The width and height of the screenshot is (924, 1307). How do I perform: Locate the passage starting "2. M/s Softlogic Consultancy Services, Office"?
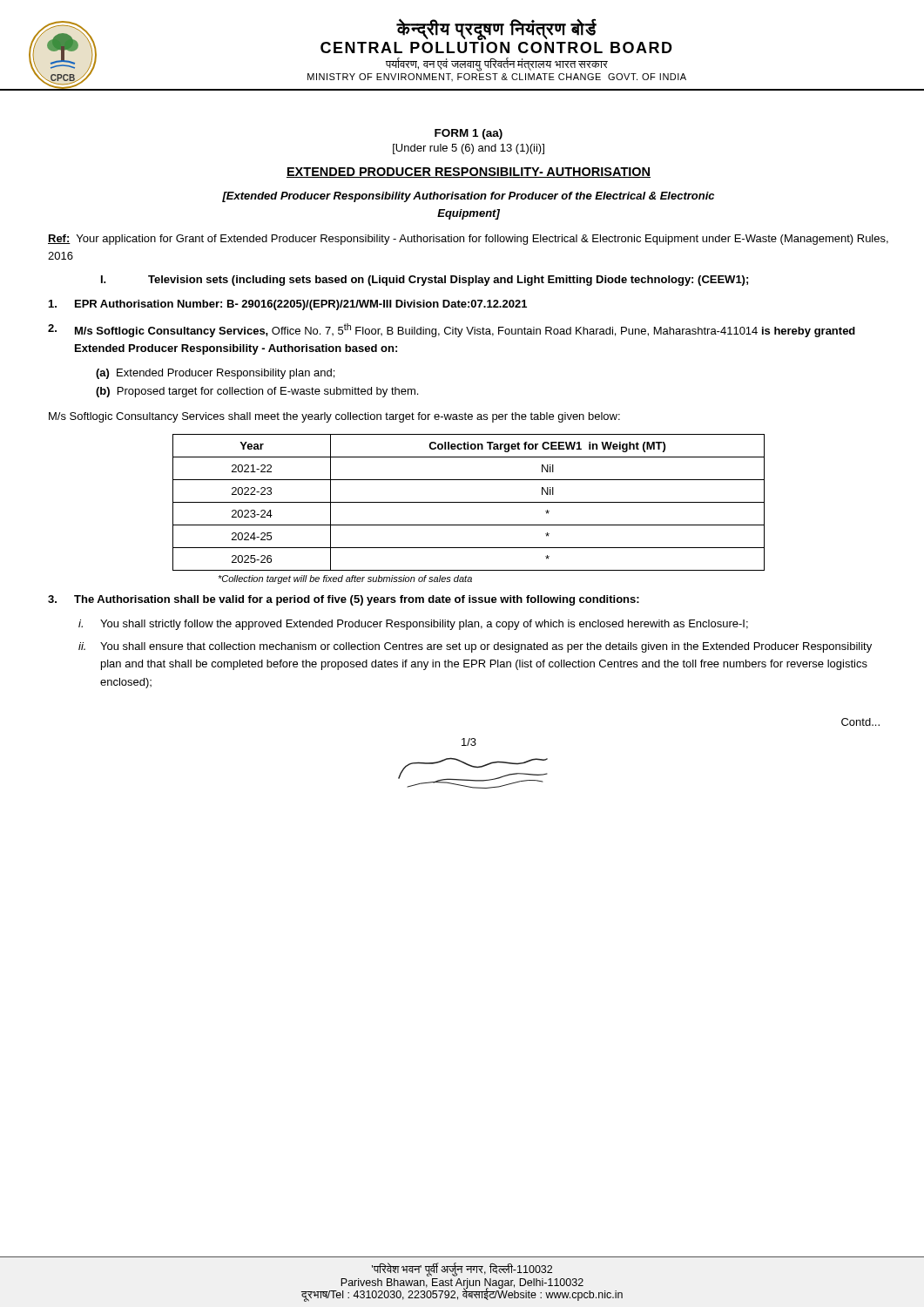(469, 338)
